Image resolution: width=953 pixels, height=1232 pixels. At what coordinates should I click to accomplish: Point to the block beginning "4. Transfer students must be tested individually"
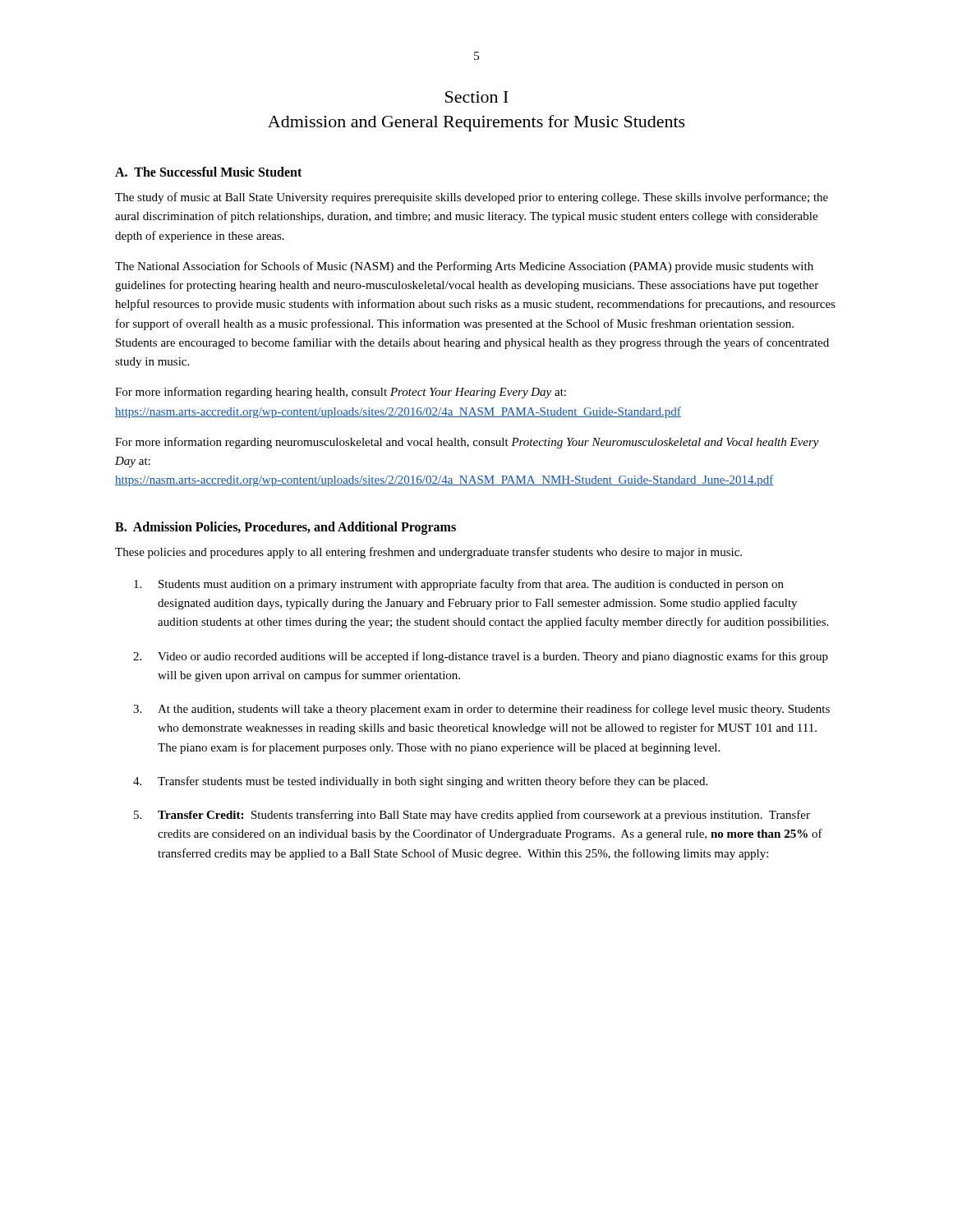point(485,781)
